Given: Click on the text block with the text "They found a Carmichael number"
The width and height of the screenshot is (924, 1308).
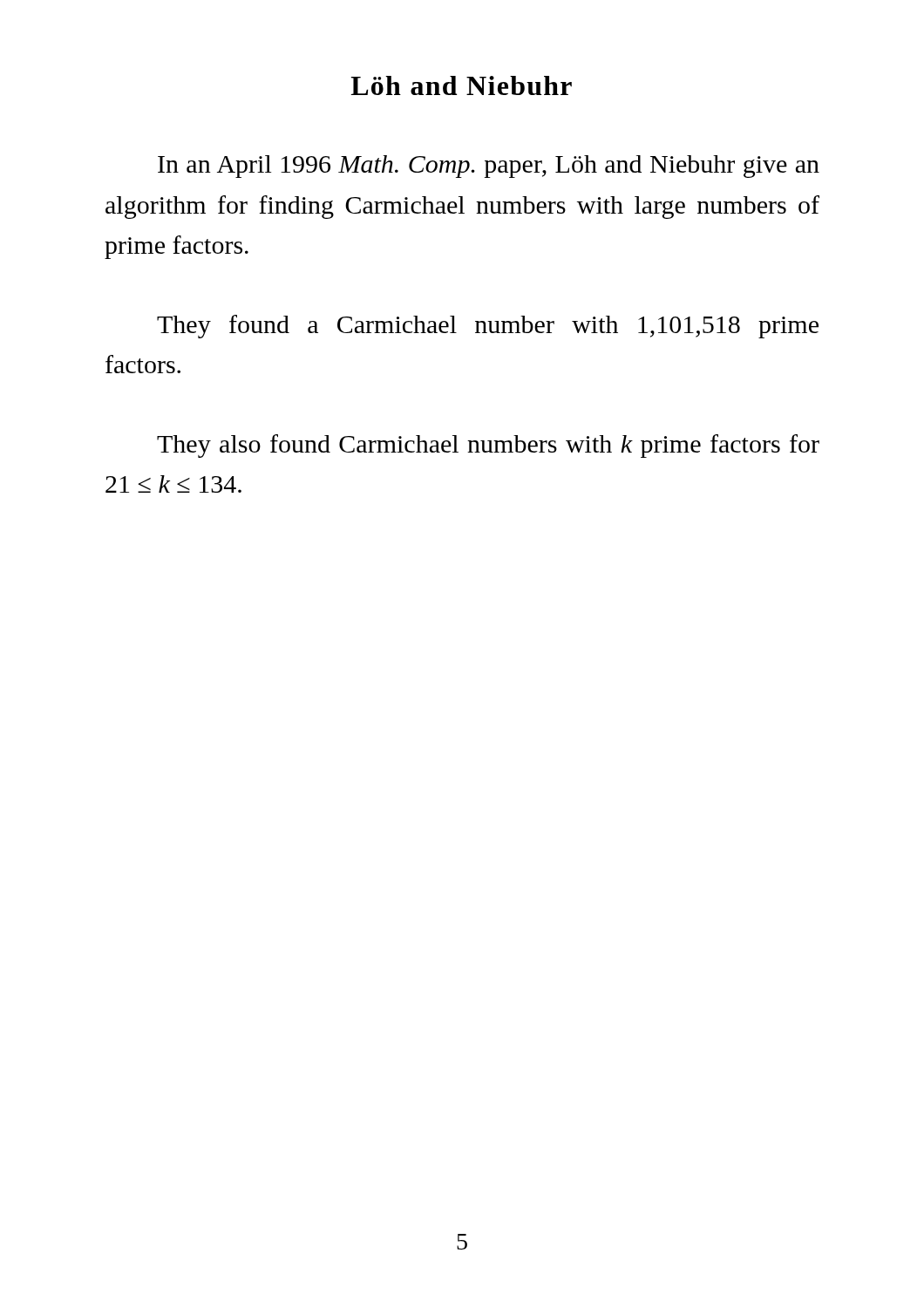Looking at the screenshot, I should [488, 327].
